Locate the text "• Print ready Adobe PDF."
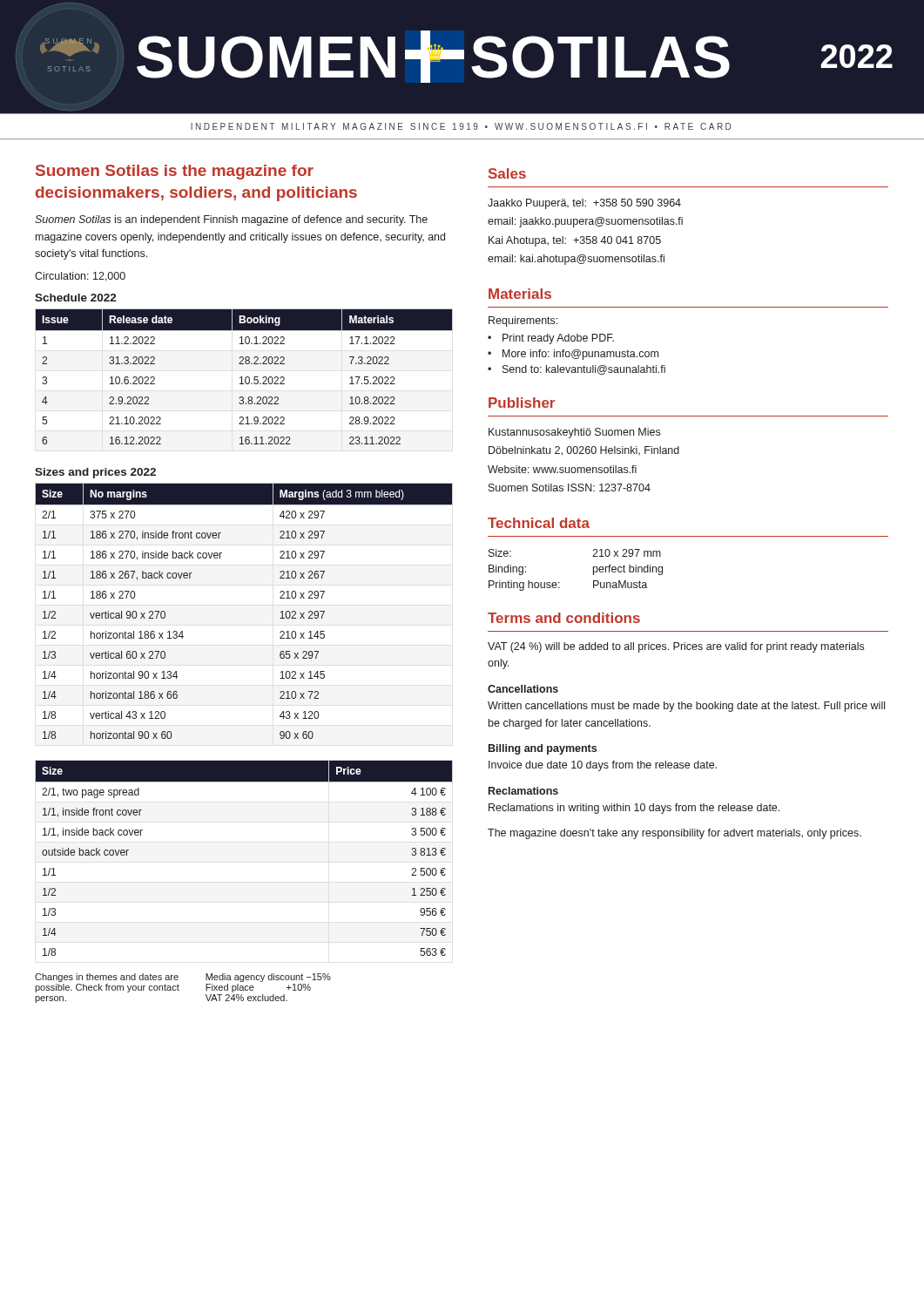924x1307 pixels. click(x=551, y=338)
